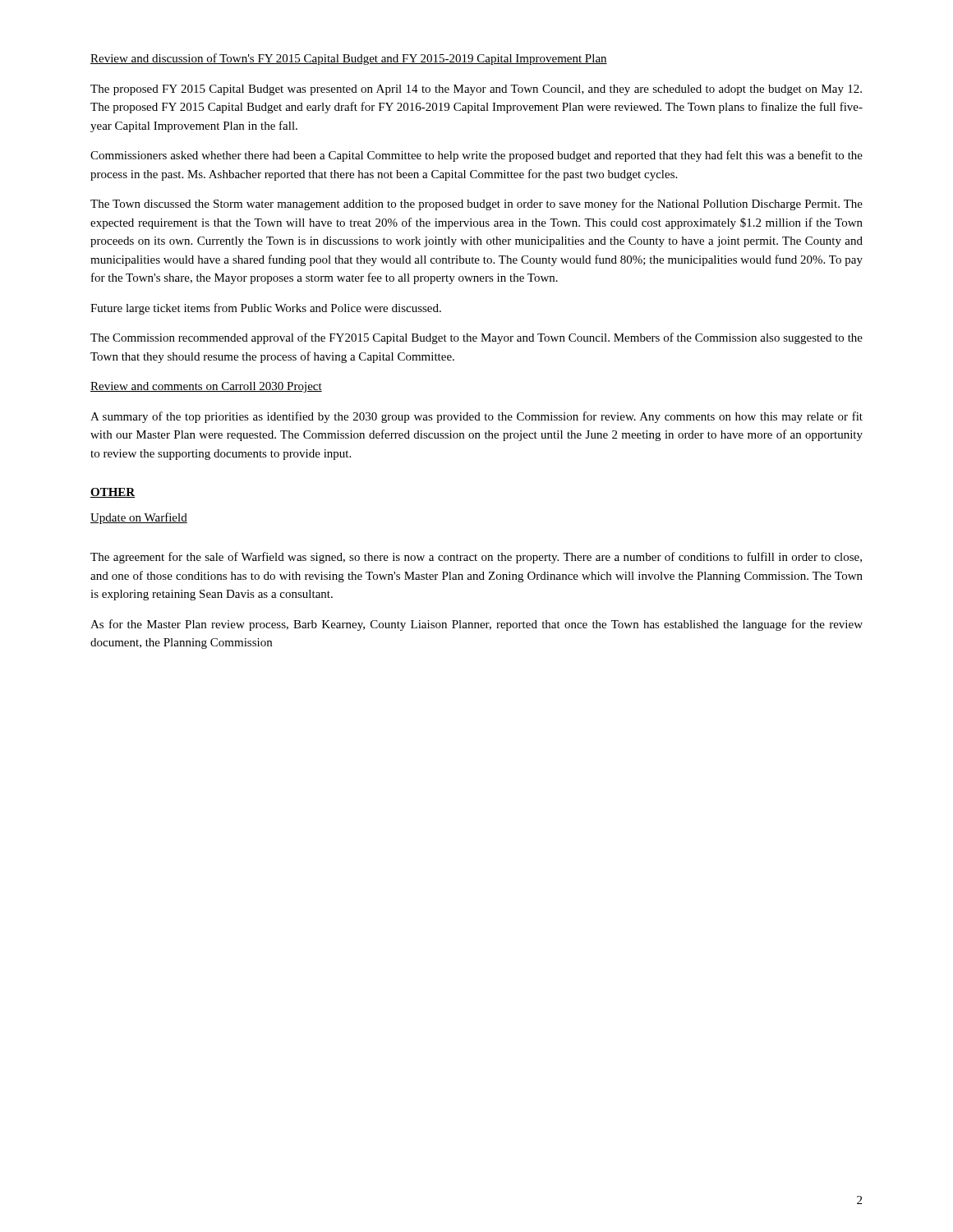Click on the section header with the text "Update on Warfield"
The width and height of the screenshot is (953, 1232).
139,518
